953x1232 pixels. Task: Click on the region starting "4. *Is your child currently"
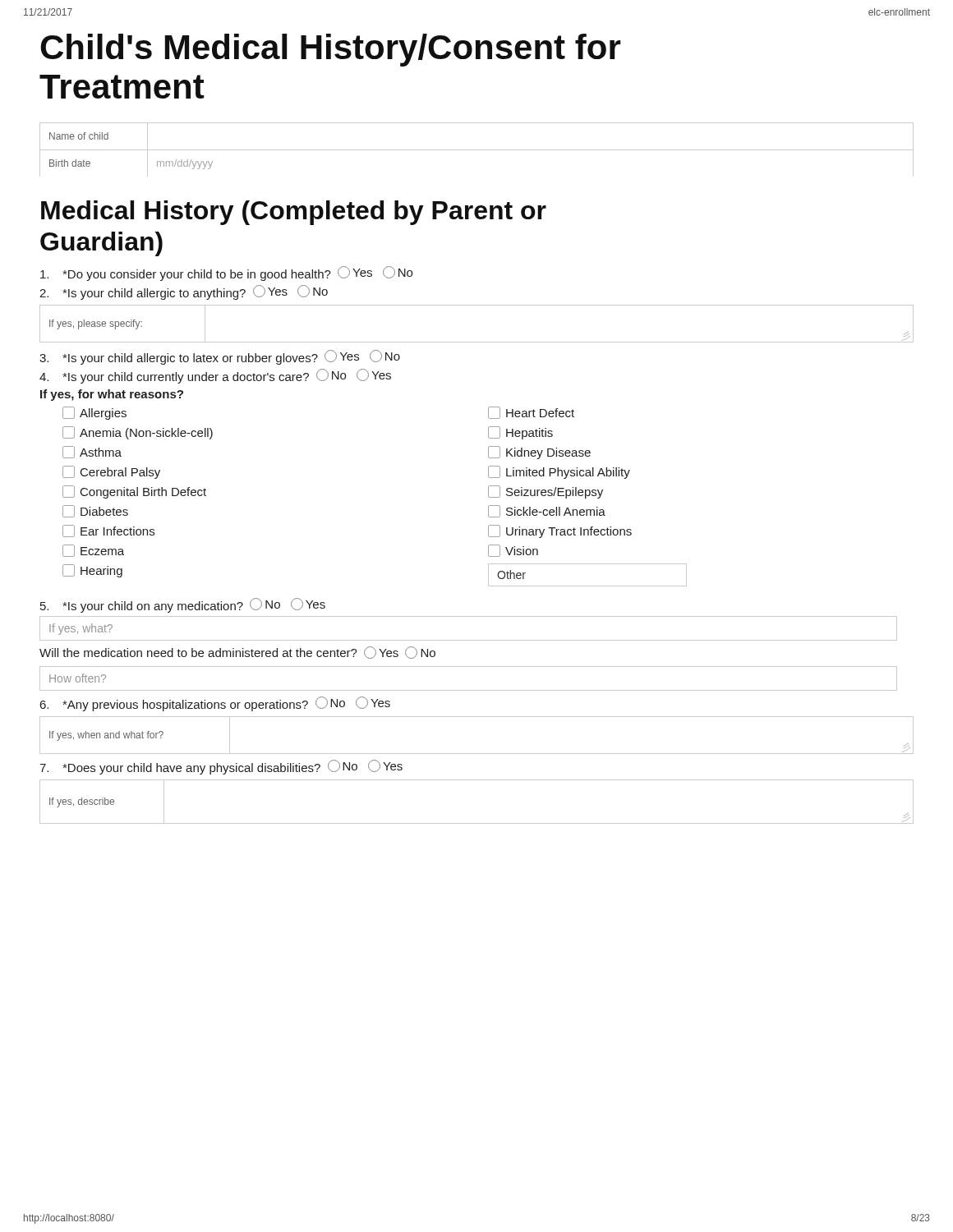(215, 376)
